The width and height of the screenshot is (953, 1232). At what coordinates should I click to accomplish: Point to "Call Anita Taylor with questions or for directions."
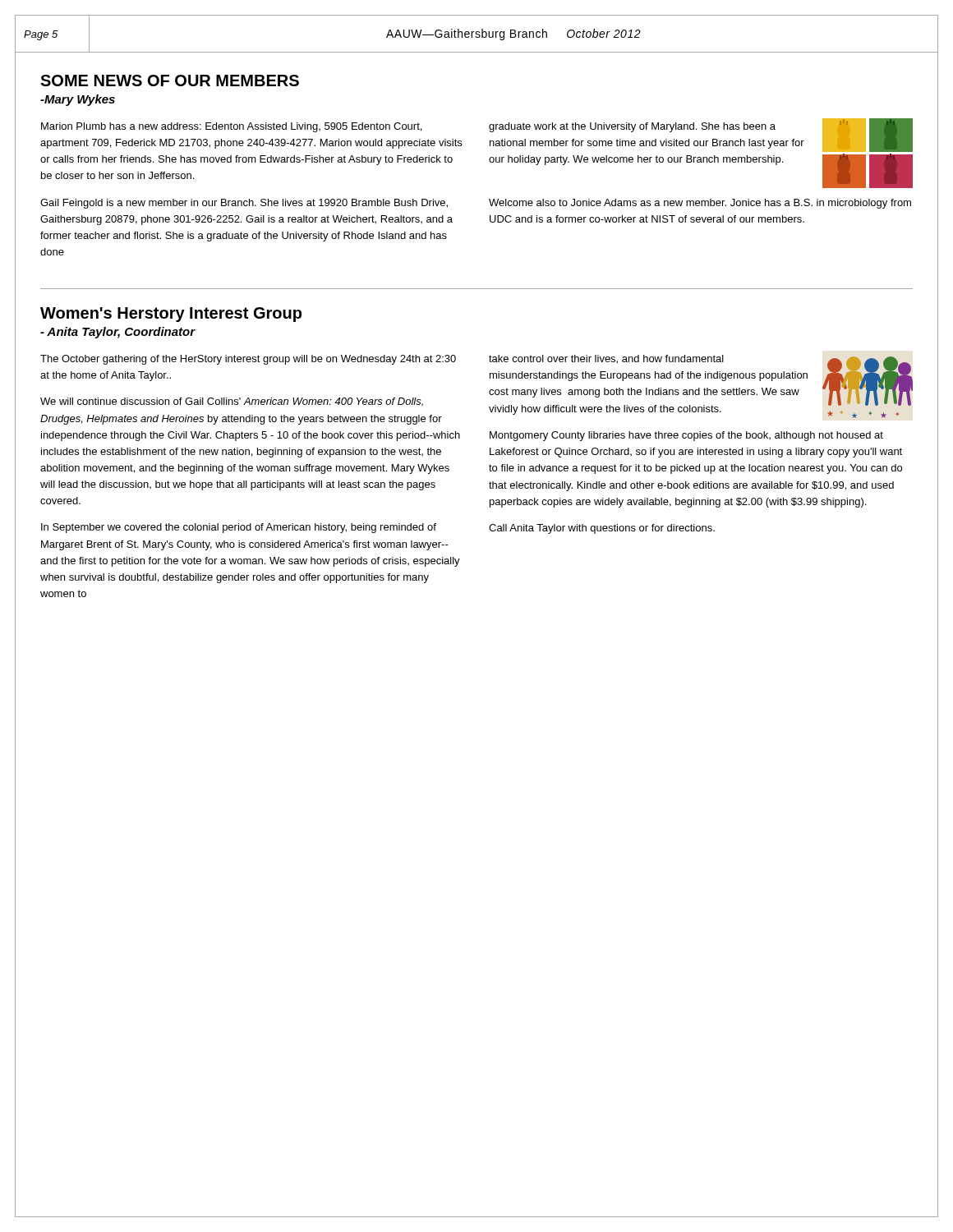tap(602, 528)
